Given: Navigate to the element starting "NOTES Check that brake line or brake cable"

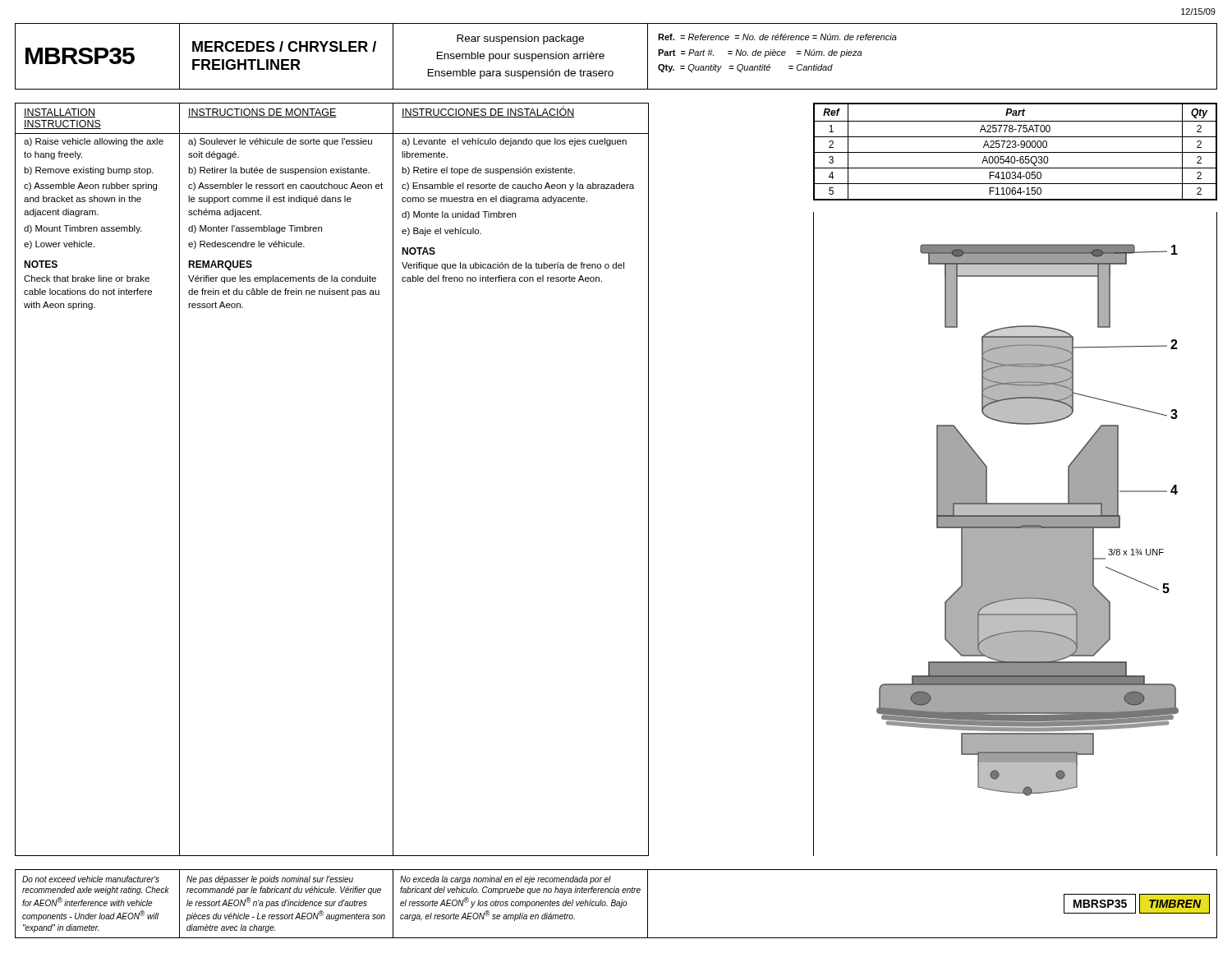Looking at the screenshot, I should pos(97,285).
